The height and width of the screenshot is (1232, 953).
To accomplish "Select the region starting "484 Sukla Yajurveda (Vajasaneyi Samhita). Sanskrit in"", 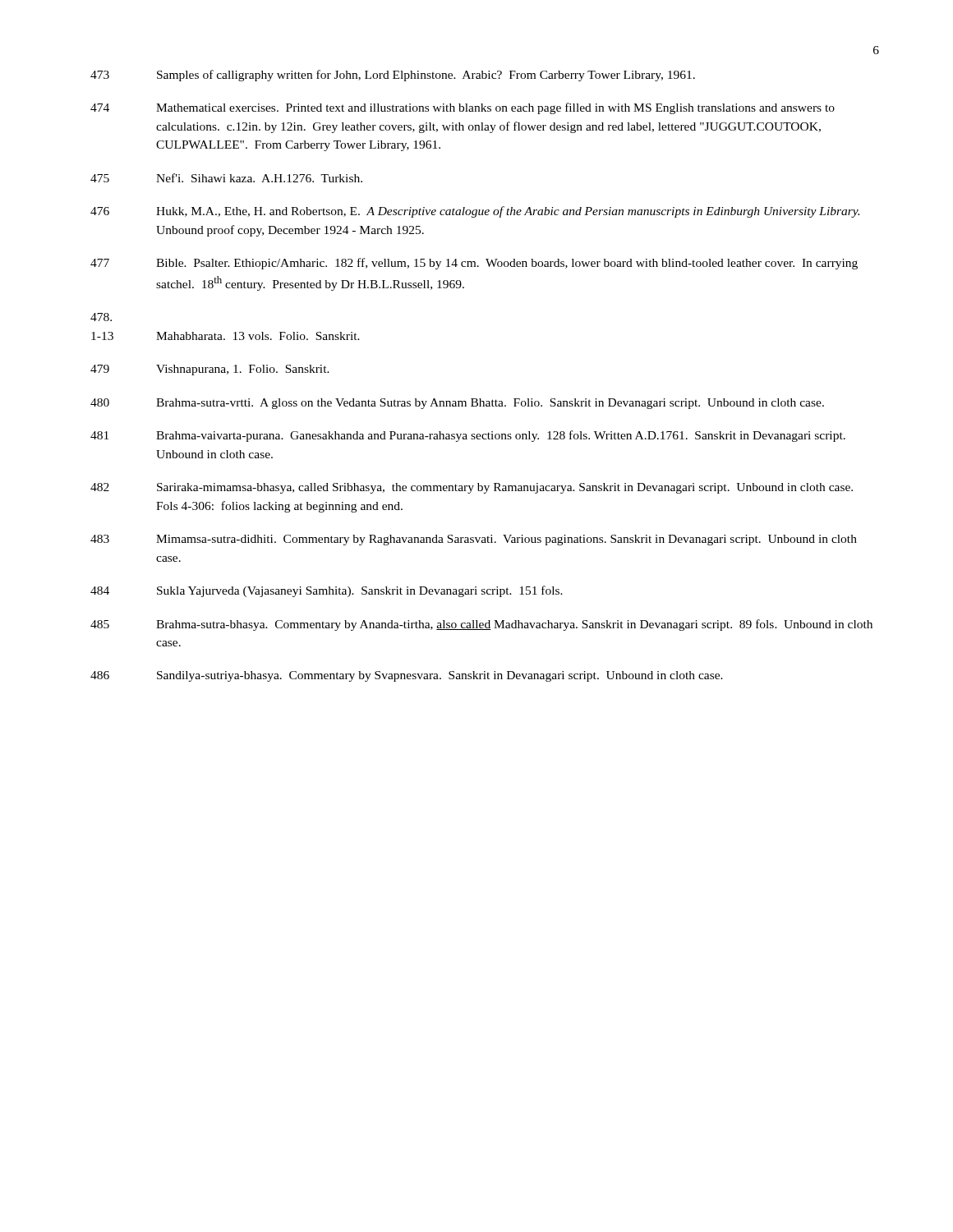I will pos(485,591).
